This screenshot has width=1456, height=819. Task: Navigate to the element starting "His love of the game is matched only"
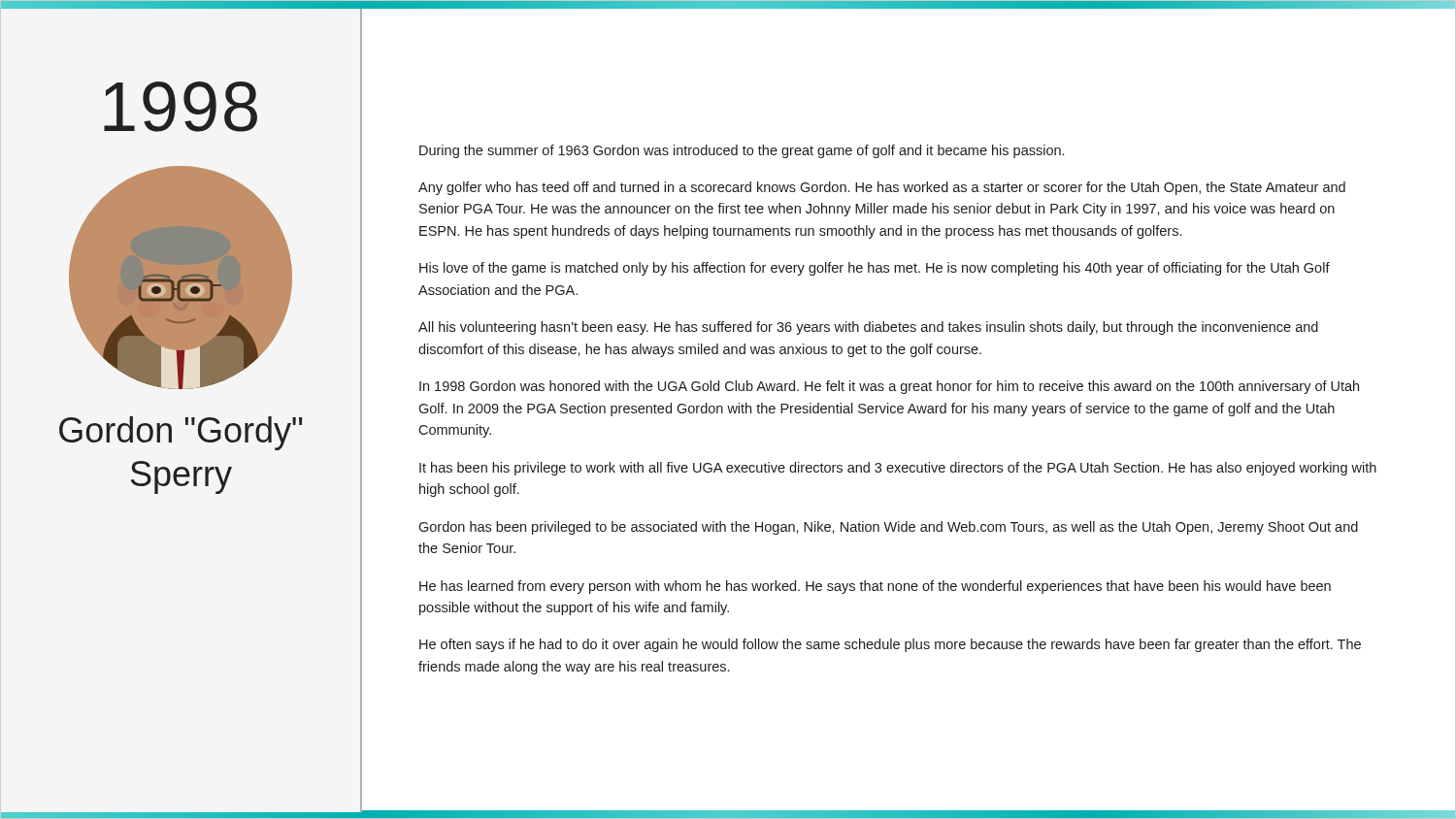874,279
